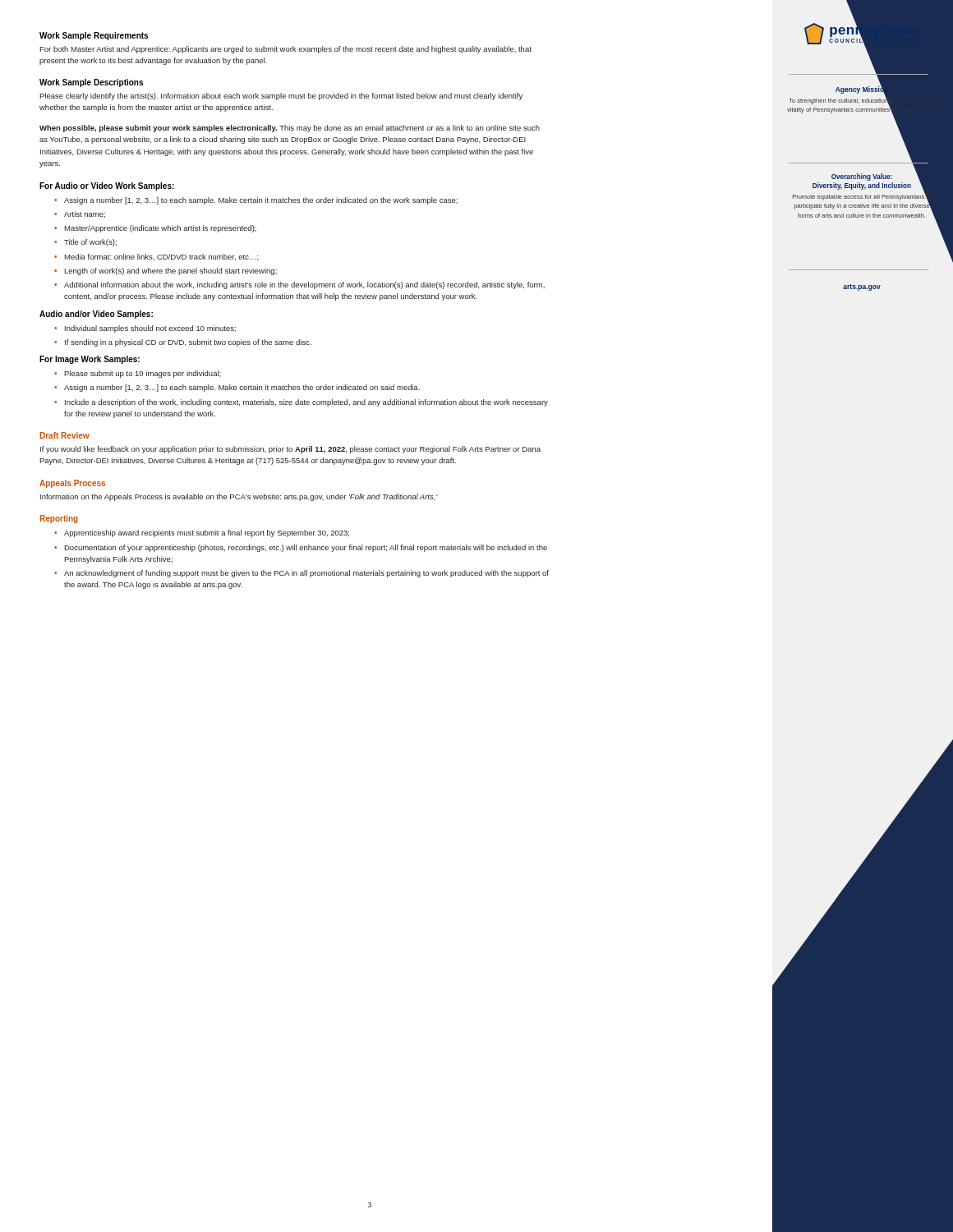
Task: Find the text block starting "An acknowledgment of"
Action: [306, 579]
